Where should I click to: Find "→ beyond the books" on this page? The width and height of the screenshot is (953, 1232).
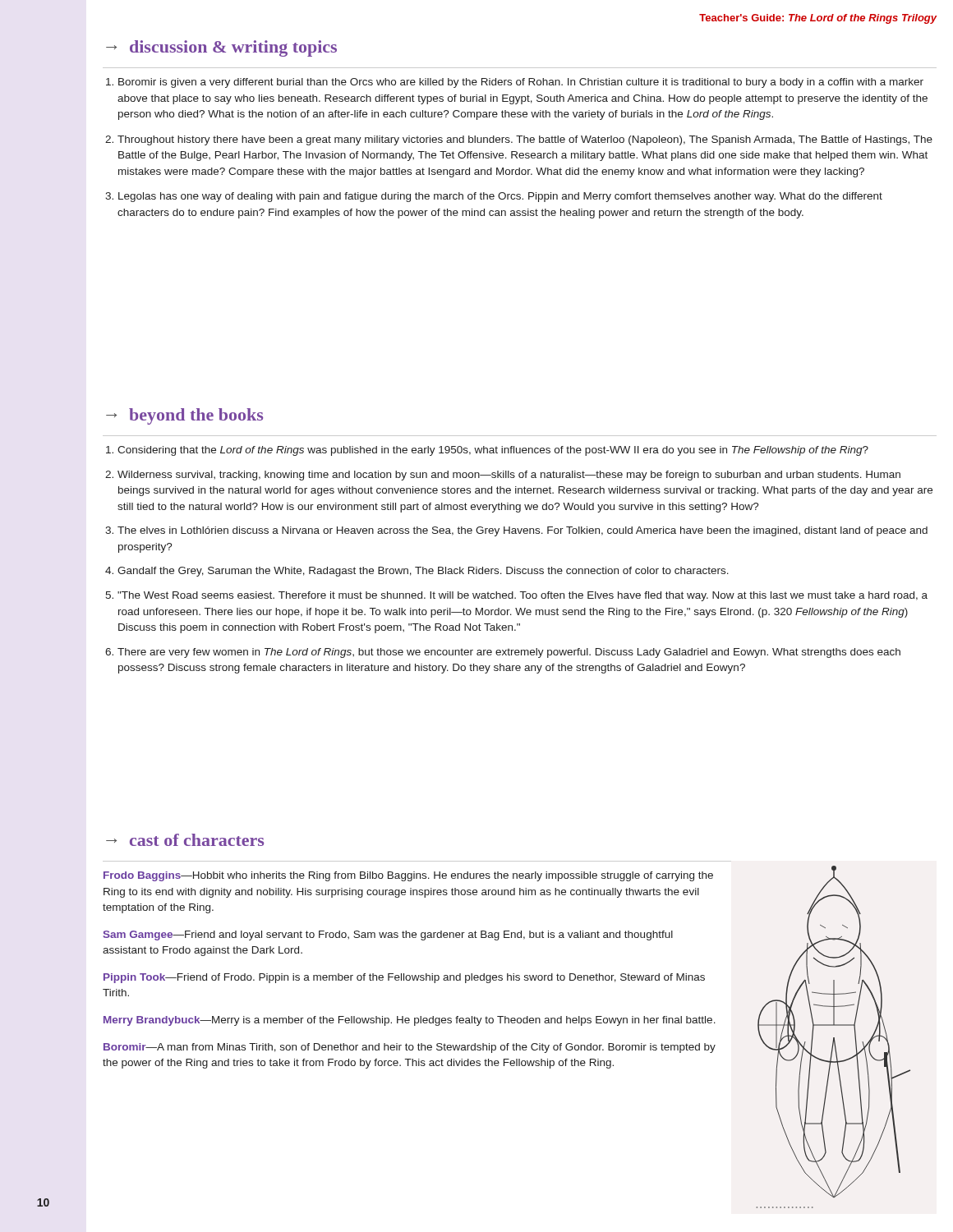point(183,415)
